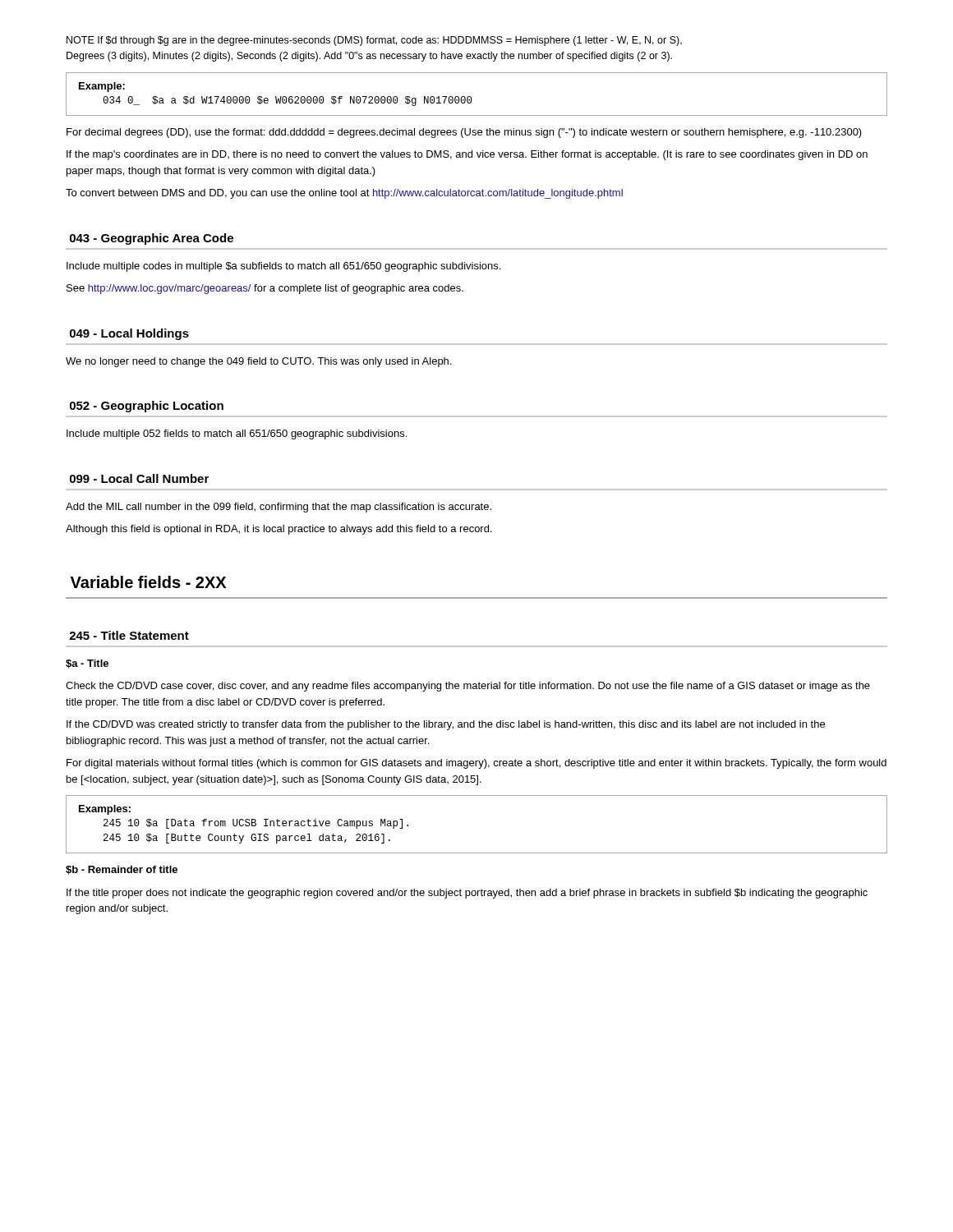
Task: Find the section header with the text "052 - Geographic Location"
Action: (x=145, y=405)
